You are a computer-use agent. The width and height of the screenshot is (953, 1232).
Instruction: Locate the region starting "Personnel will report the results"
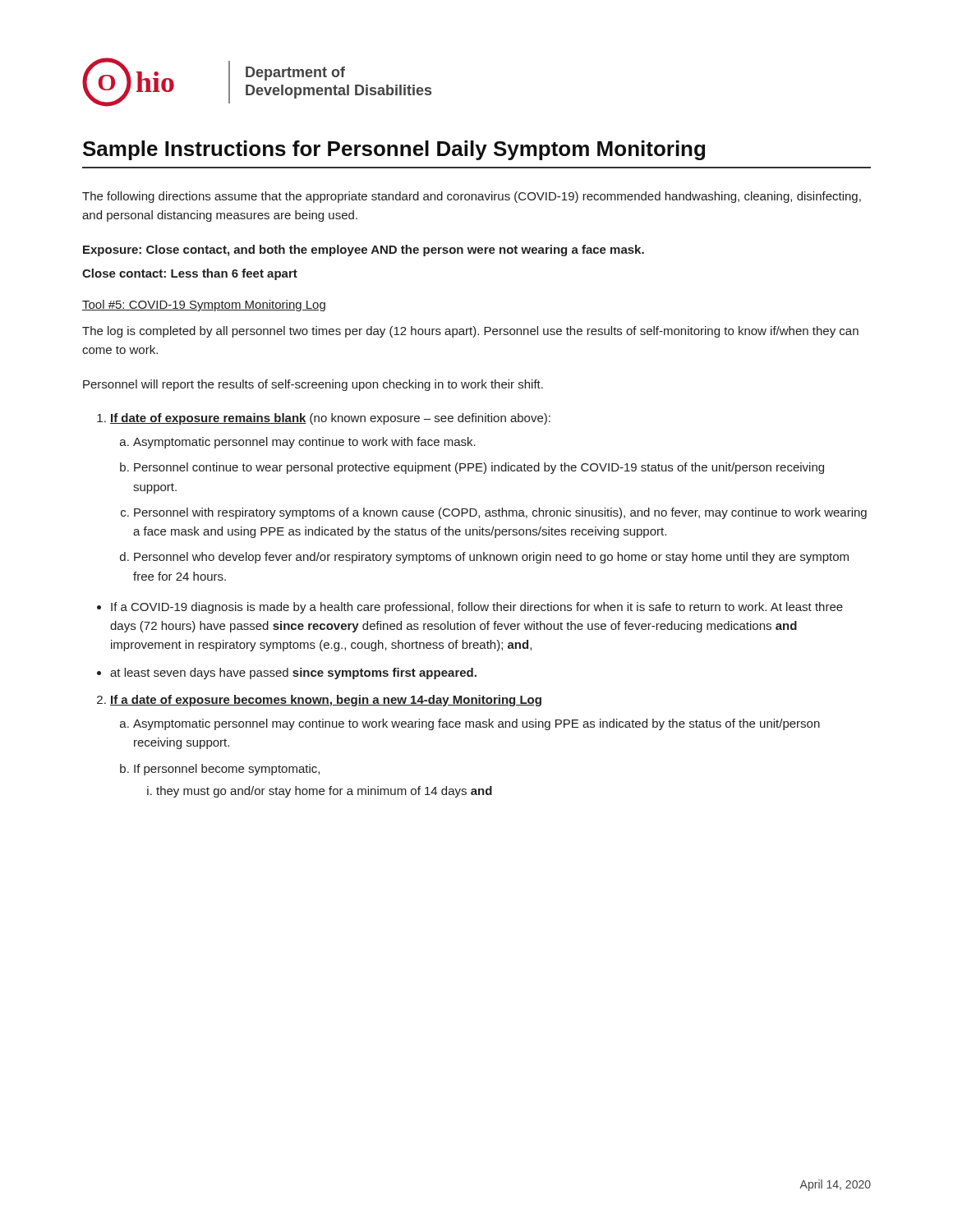pyautogui.click(x=313, y=384)
